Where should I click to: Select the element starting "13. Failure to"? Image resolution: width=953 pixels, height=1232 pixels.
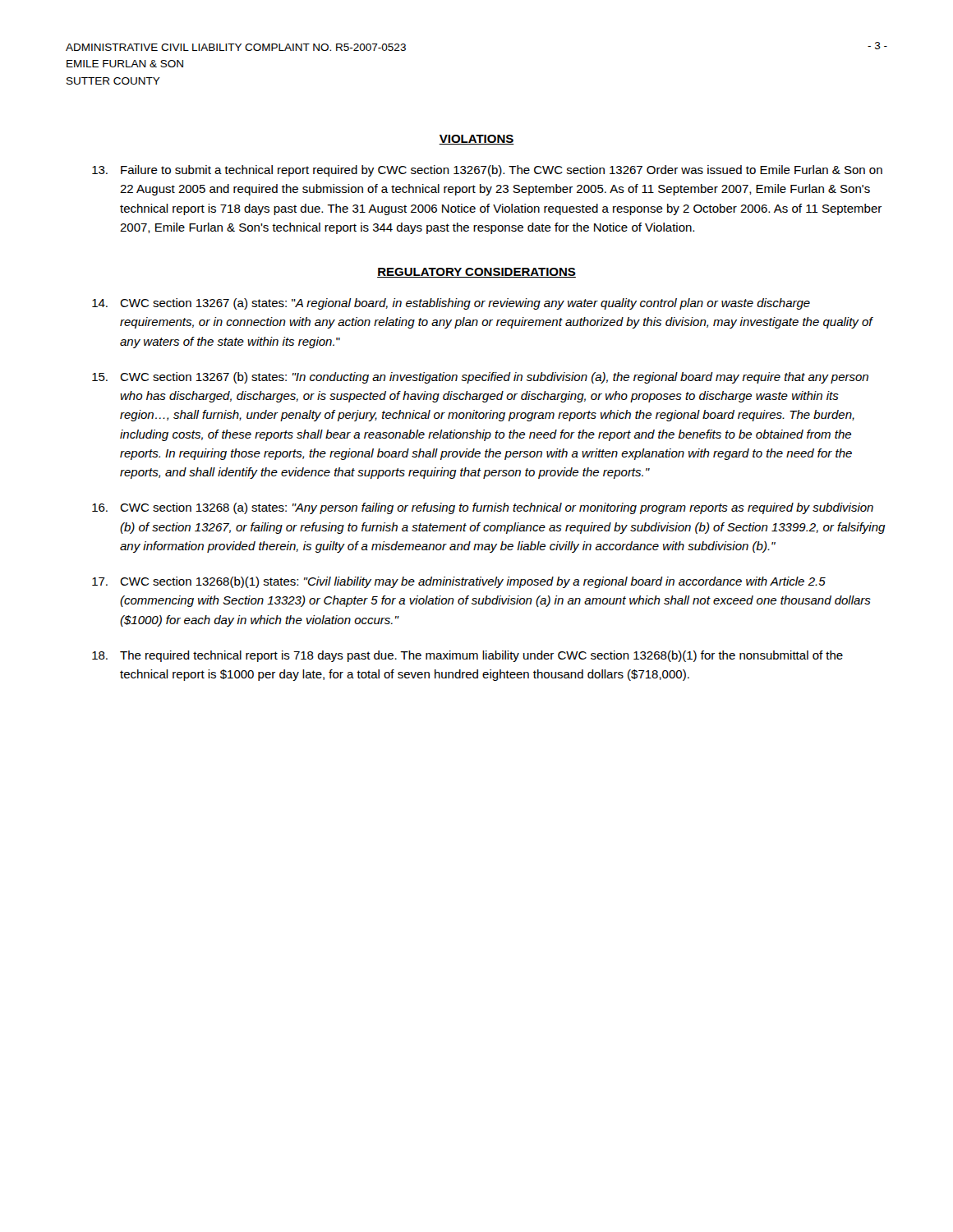(x=476, y=198)
